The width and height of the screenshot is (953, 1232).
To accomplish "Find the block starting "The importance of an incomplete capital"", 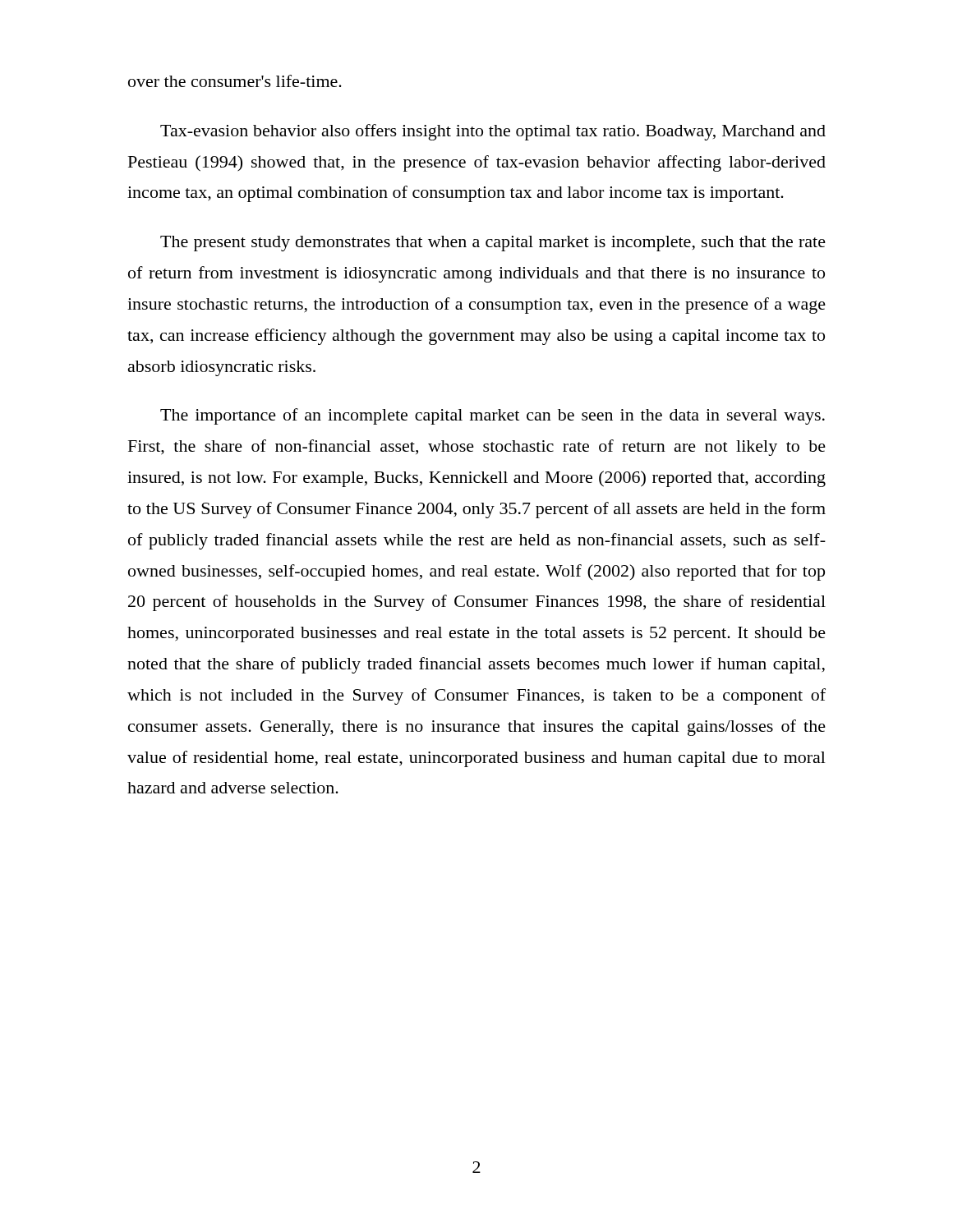I will pyautogui.click(x=476, y=601).
